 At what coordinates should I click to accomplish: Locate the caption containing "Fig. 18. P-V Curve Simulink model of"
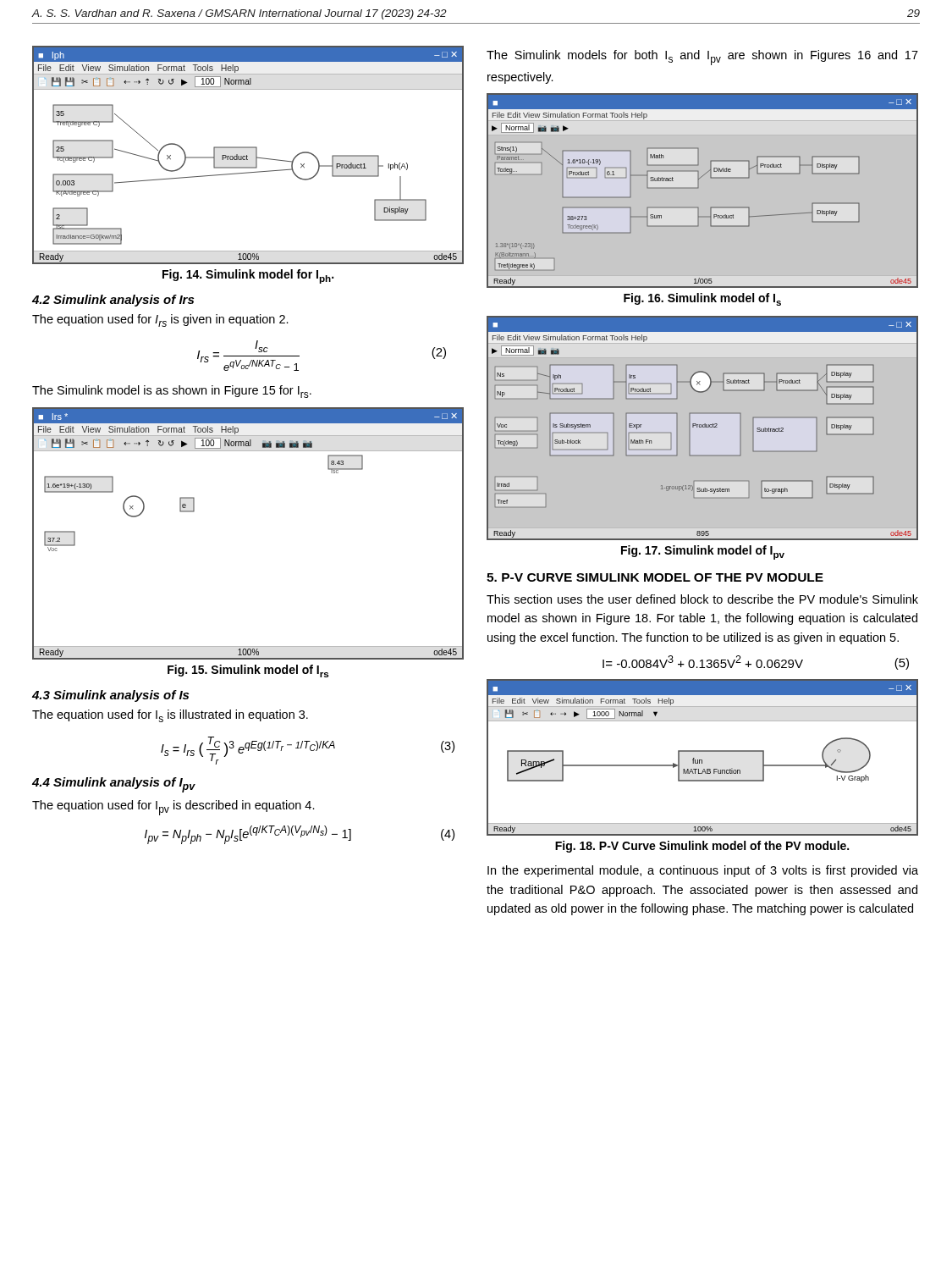pos(702,846)
